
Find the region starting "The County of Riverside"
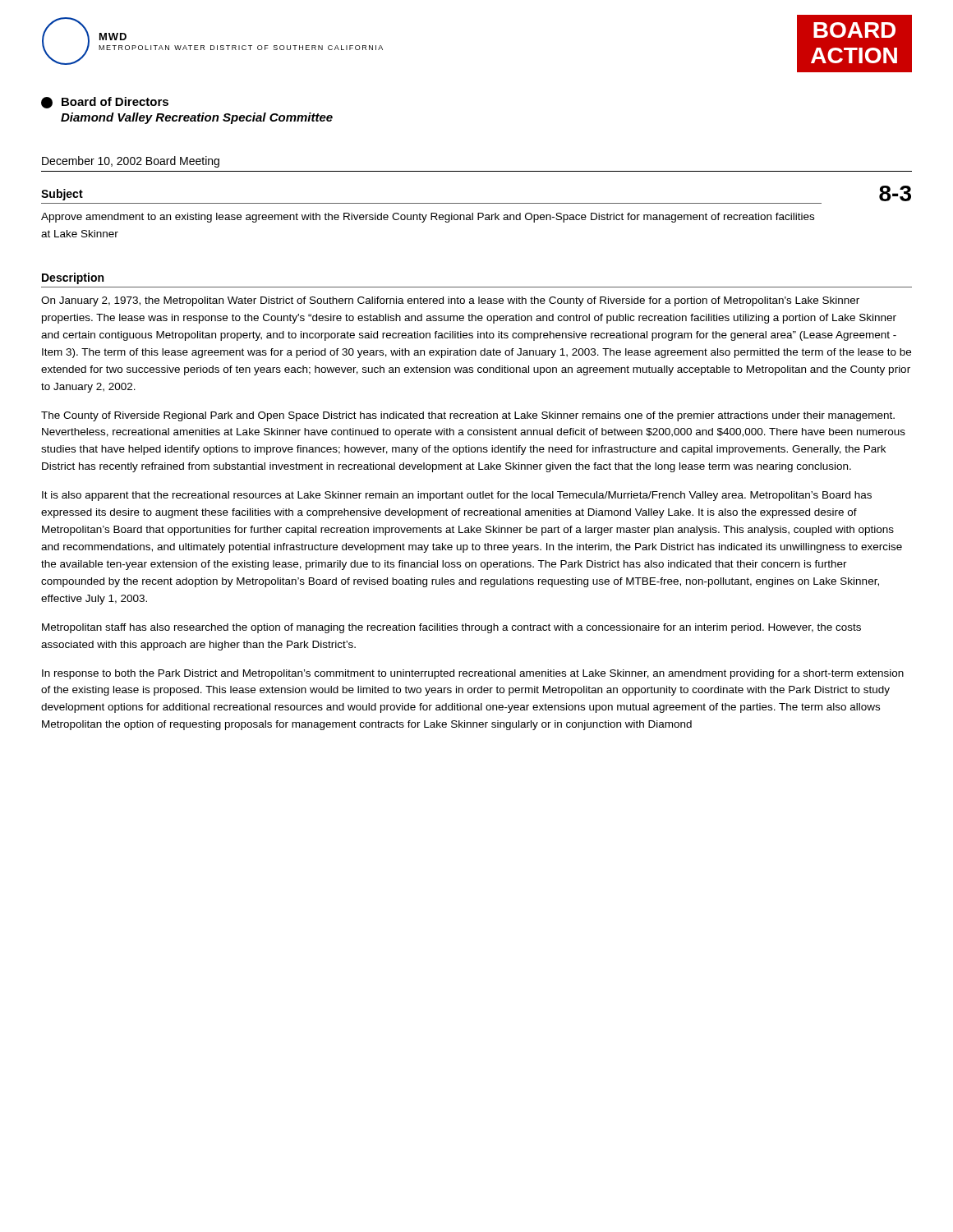click(473, 441)
